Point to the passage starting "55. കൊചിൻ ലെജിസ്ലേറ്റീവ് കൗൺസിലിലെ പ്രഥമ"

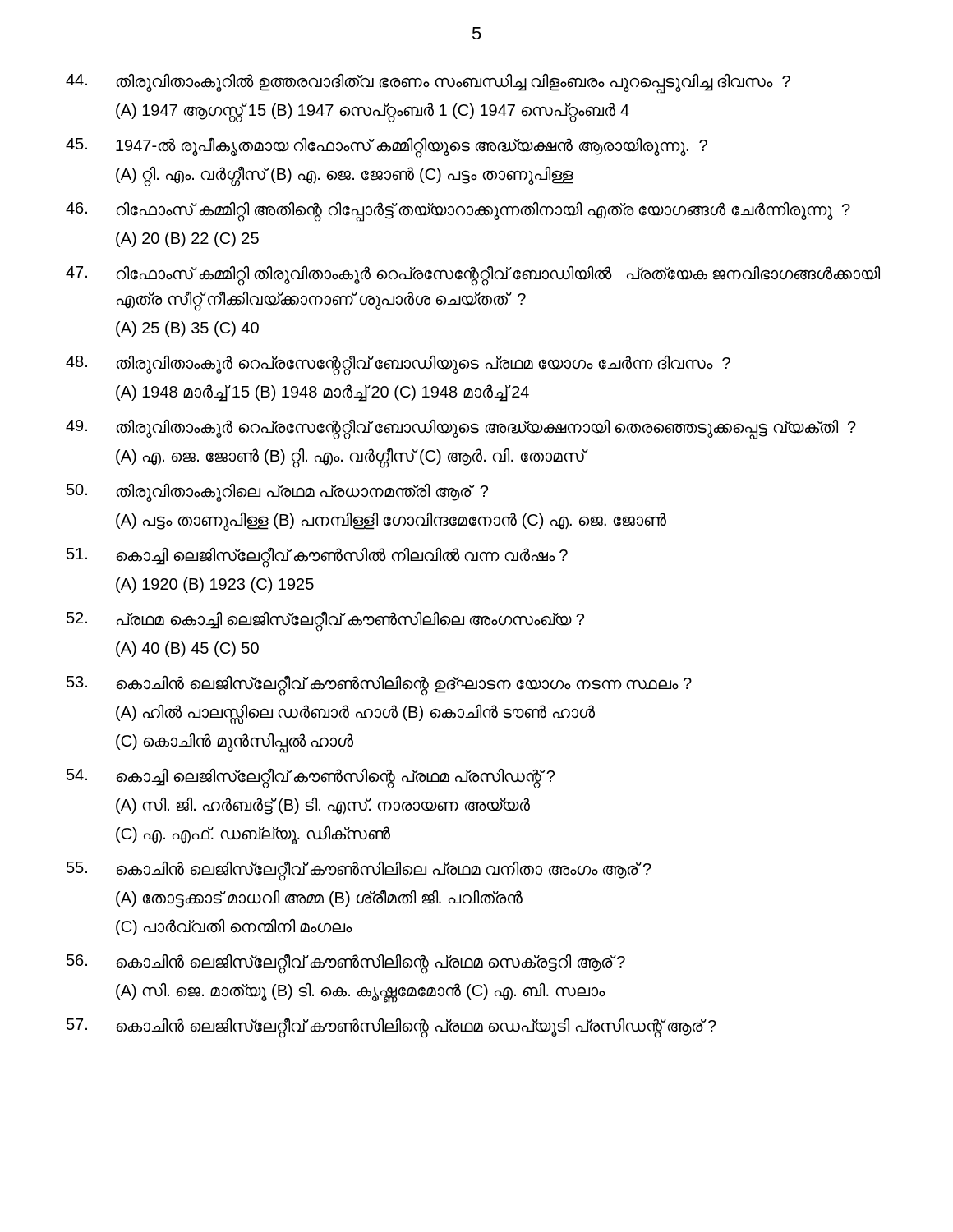[476, 898]
